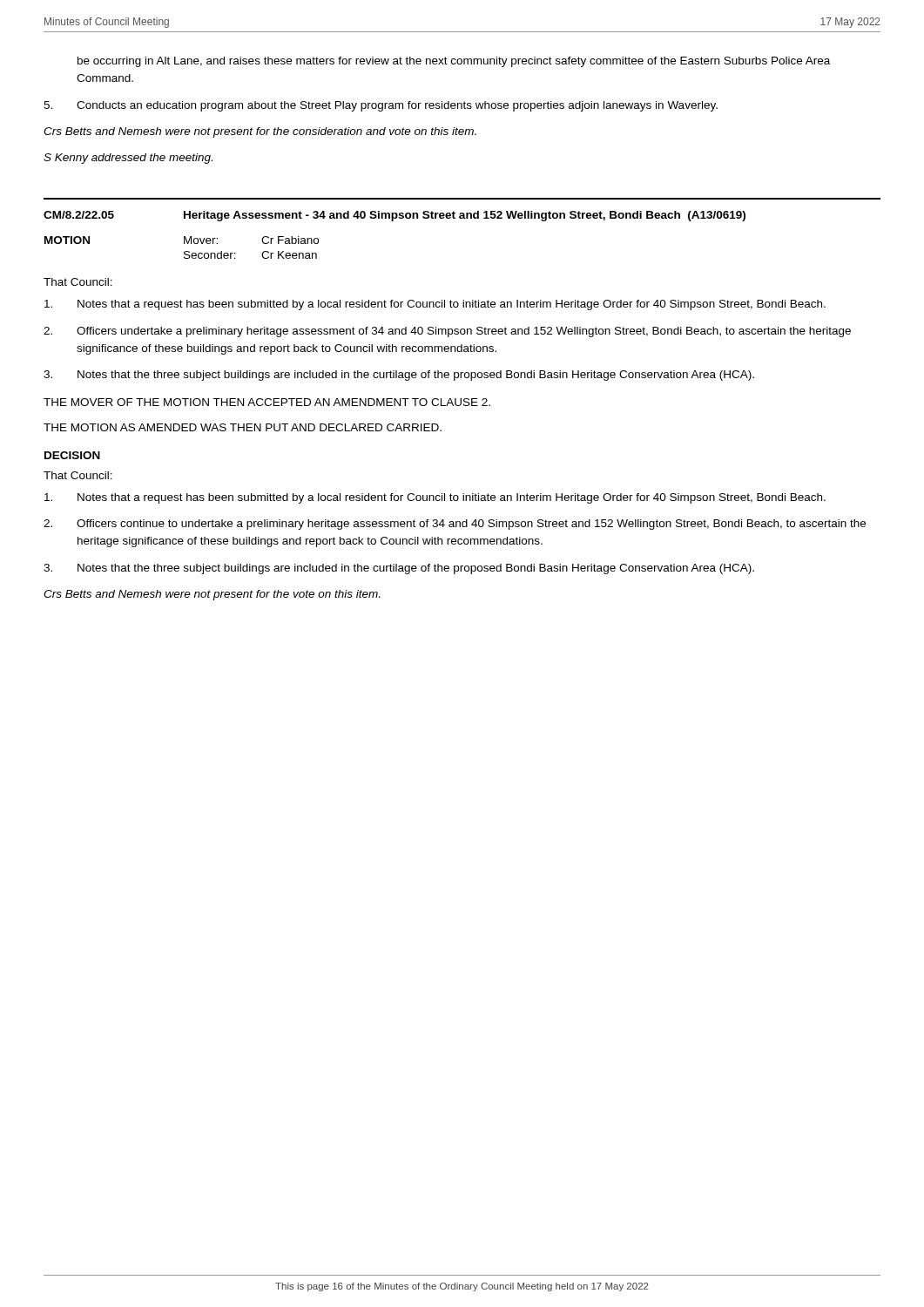Screen dimensions: 1307x924
Task: Find the block starting "THE MOTION AS AMENDED"
Action: click(x=243, y=427)
